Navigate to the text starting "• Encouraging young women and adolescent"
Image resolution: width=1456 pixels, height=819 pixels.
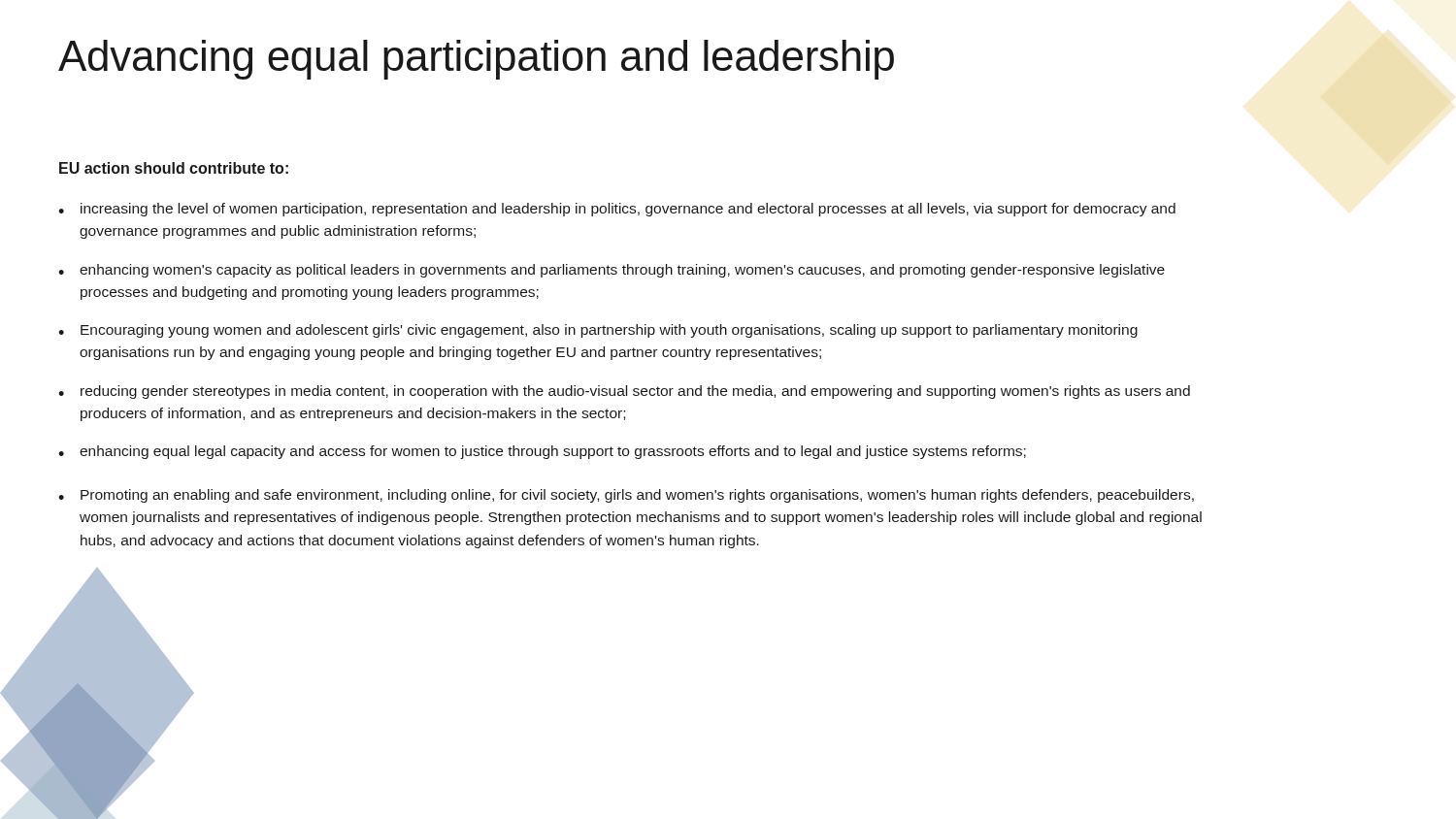pyautogui.click(x=631, y=341)
